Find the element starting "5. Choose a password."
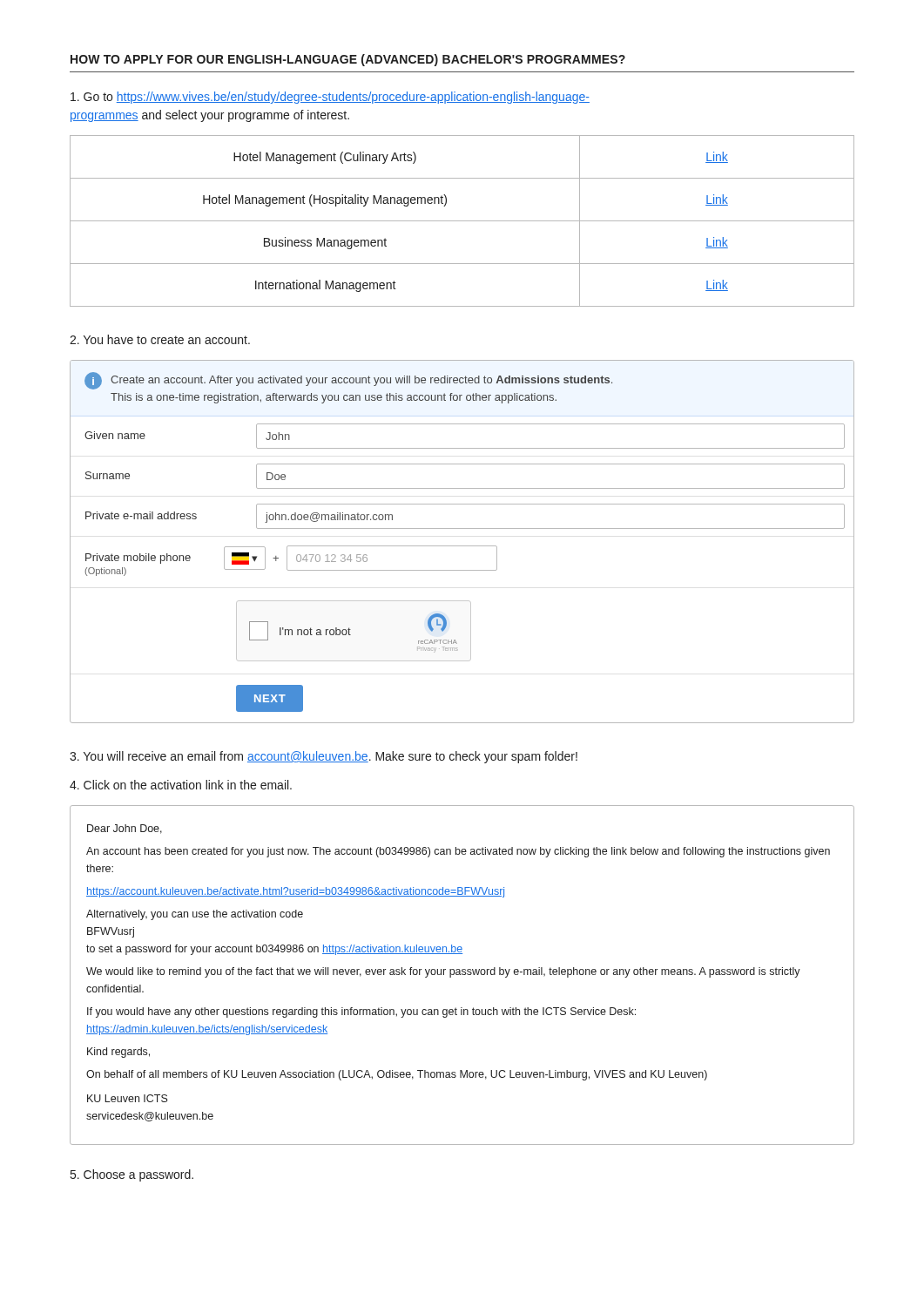Viewport: 924px width, 1307px height. (132, 1175)
